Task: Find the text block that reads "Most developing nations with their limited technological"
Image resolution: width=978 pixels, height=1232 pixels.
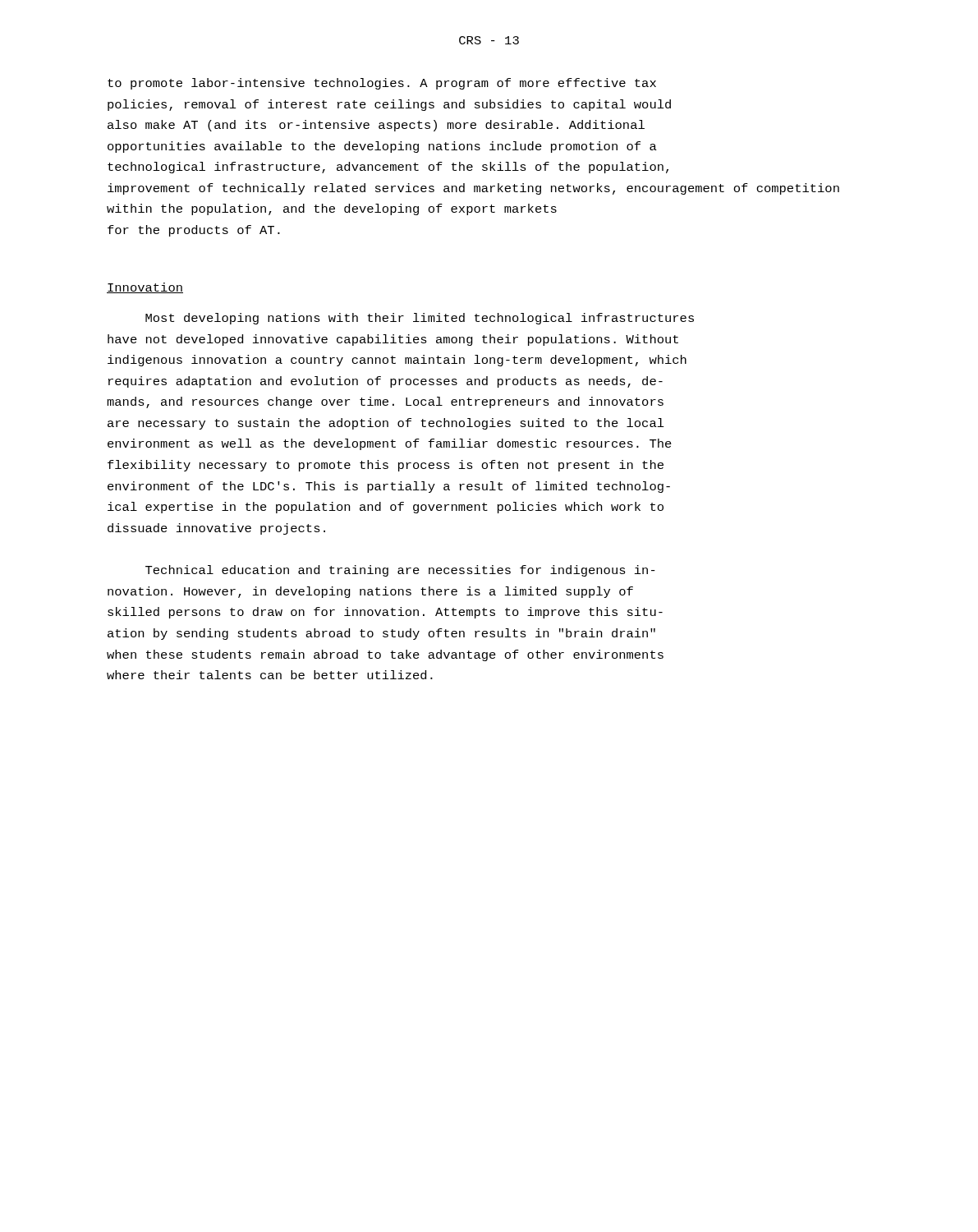Action: tap(401, 424)
